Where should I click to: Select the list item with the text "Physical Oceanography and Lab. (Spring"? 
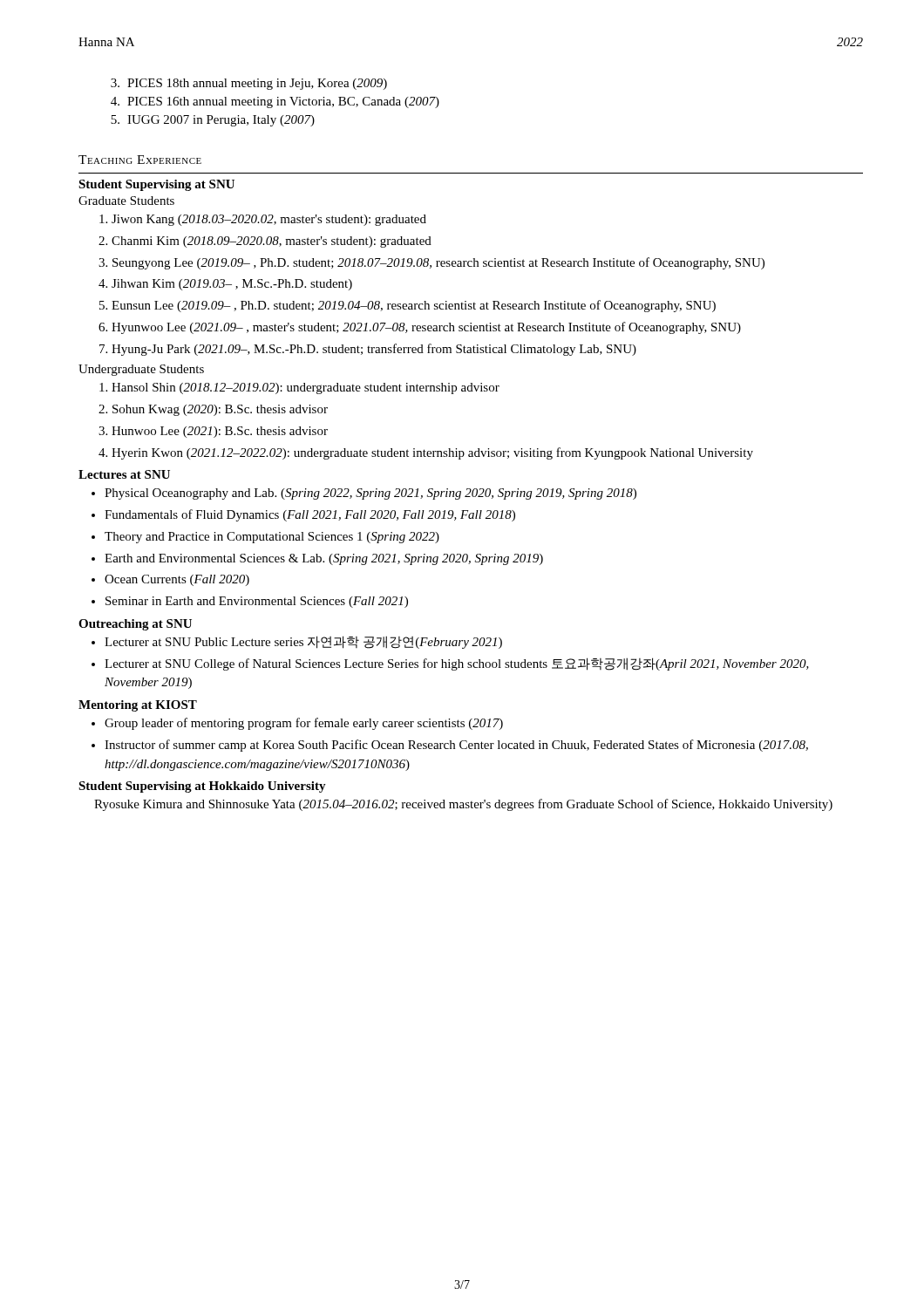coord(371,493)
